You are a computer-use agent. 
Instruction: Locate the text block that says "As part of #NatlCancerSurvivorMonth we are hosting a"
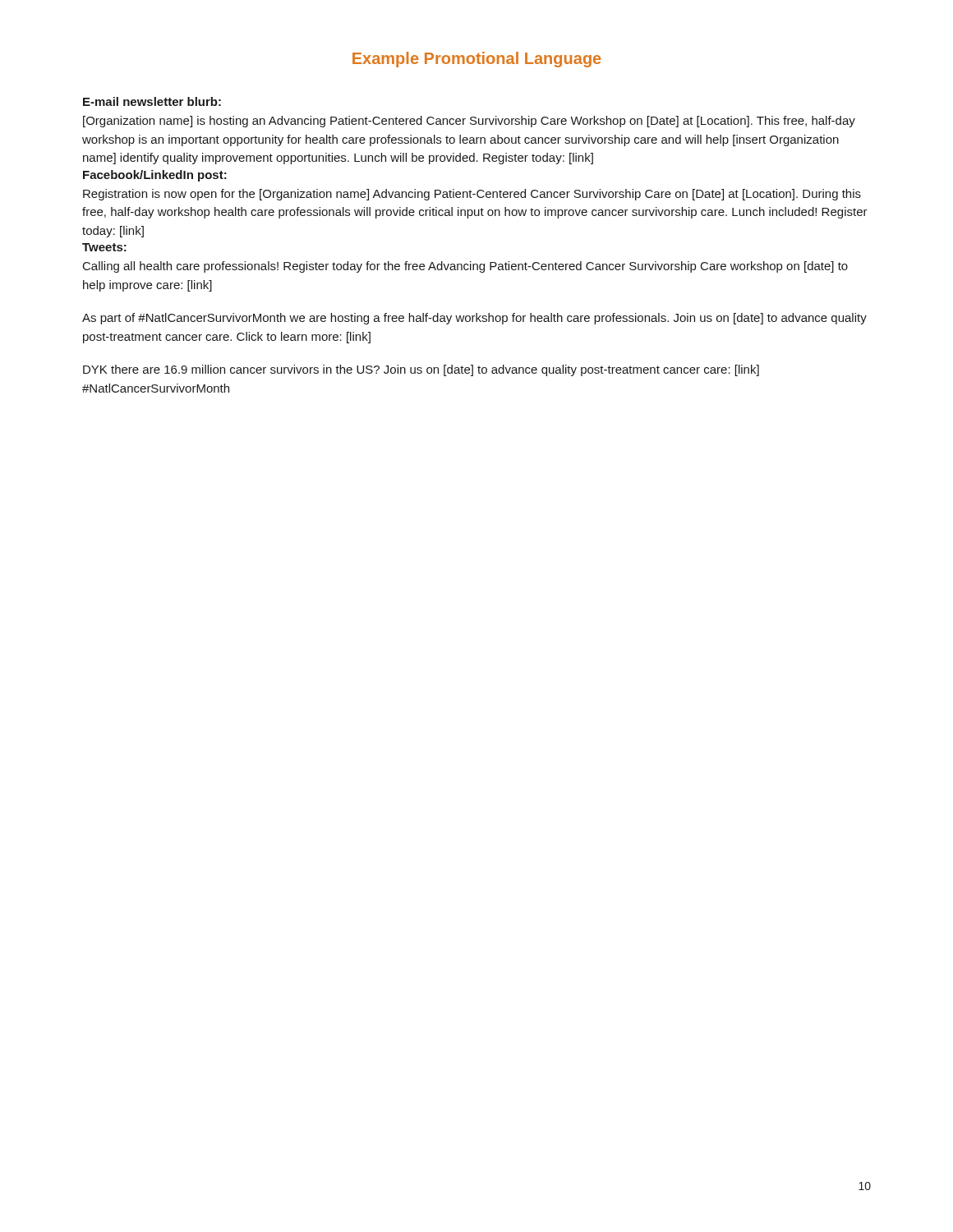pyautogui.click(x=474, y=327)
